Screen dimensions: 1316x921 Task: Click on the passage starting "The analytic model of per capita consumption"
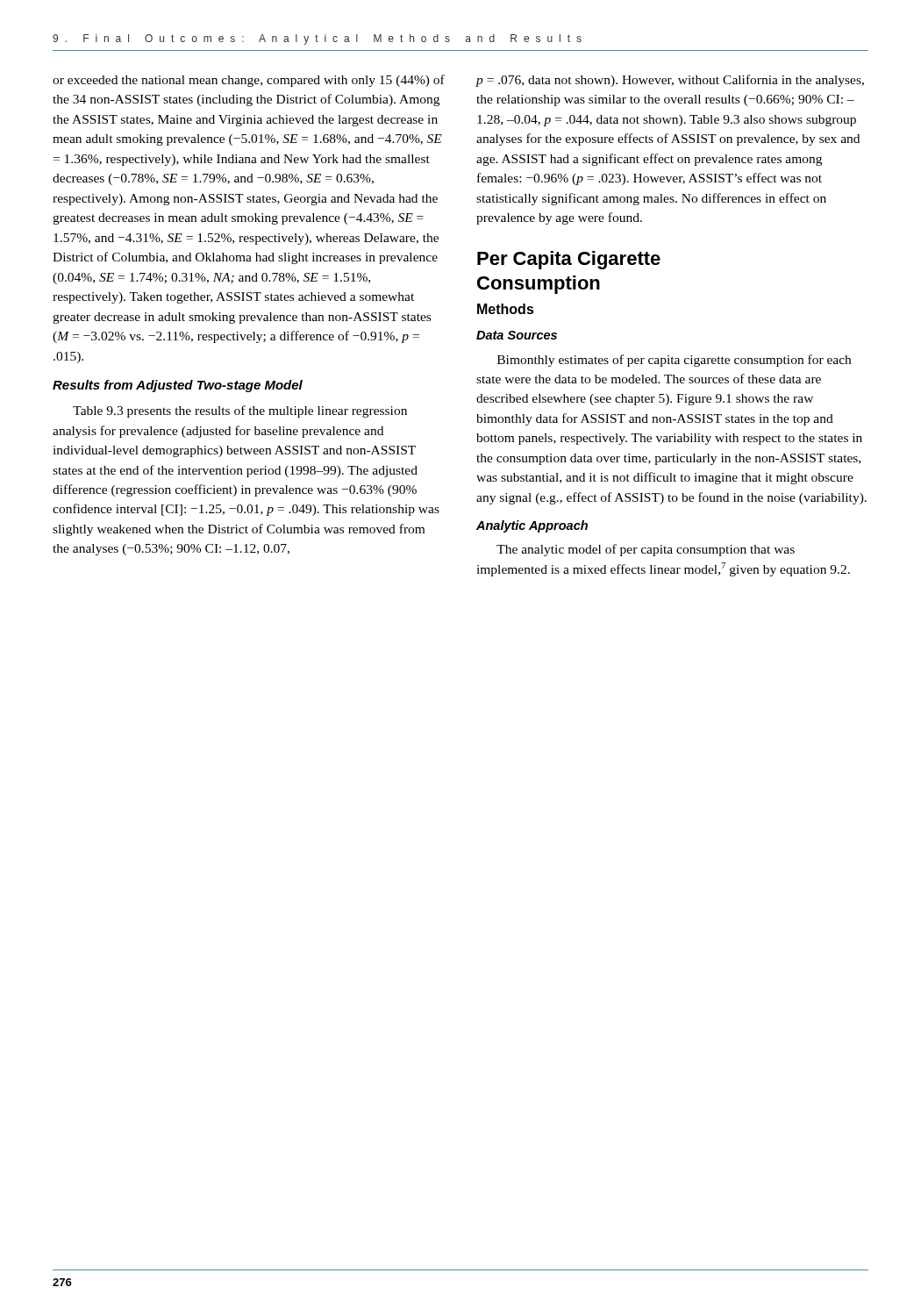point(672,559)
